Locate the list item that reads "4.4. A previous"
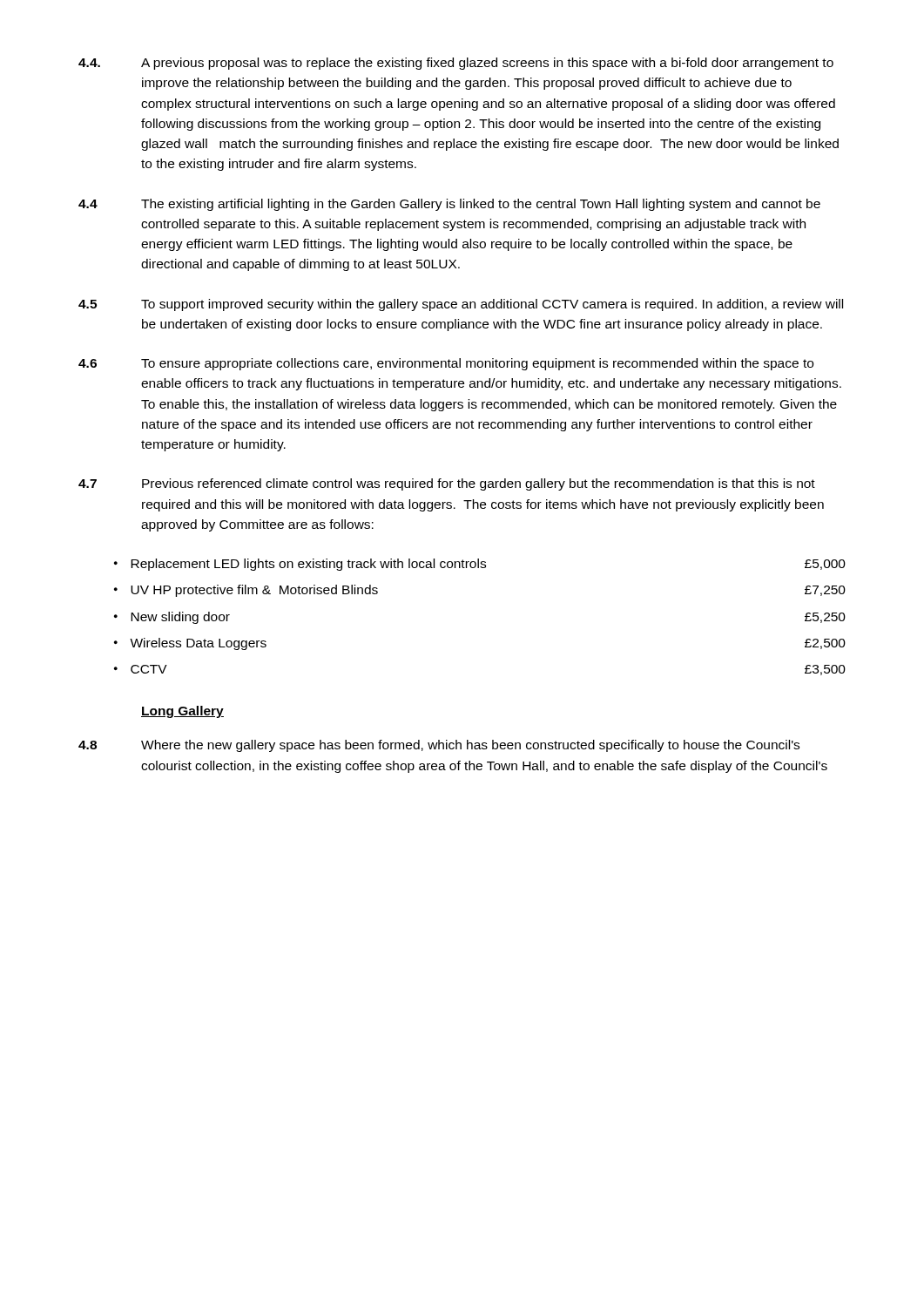 click(462, 113)
